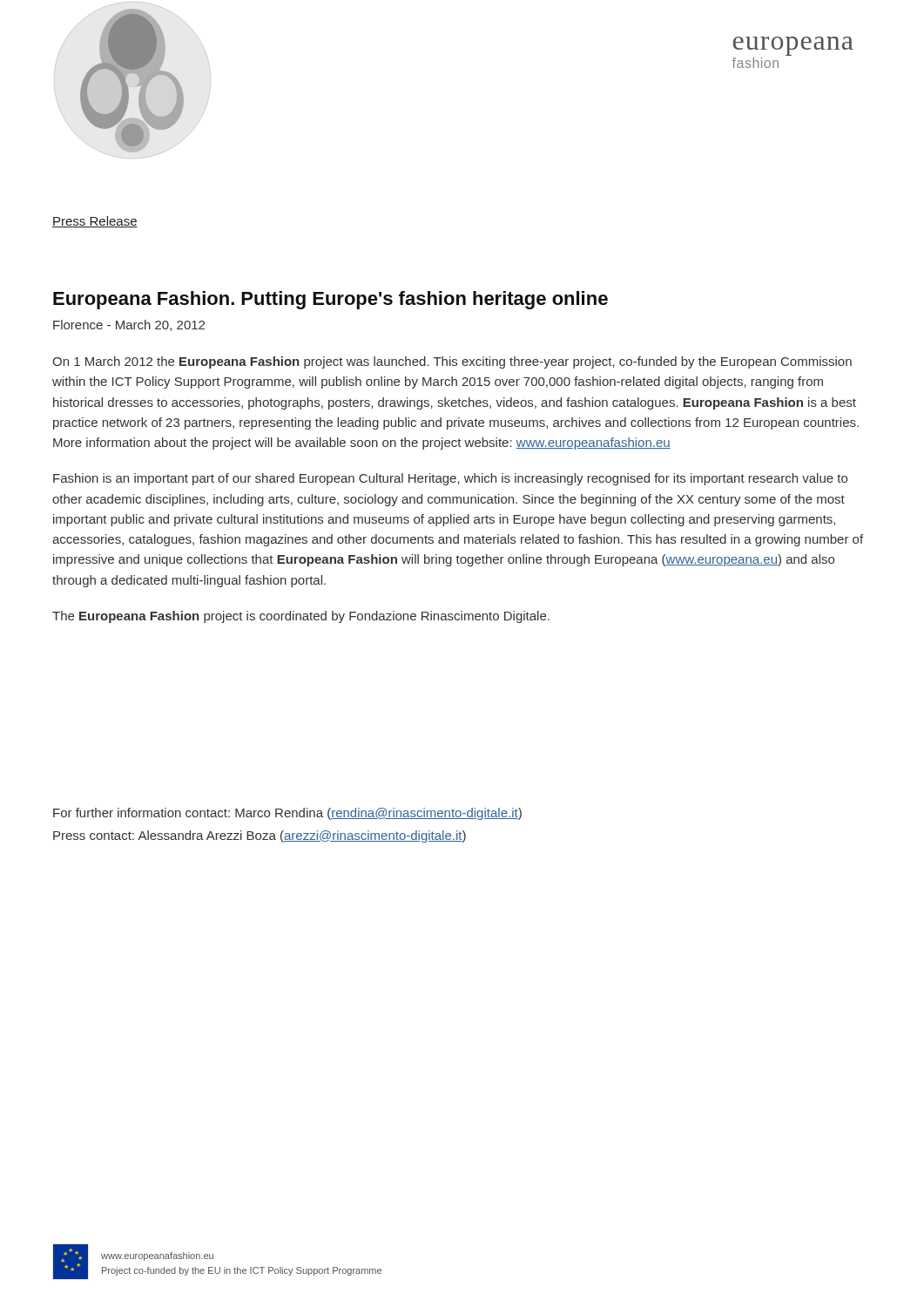Screen dimensions: 1307x924
Task: Locate the element starting "Press Release"
Action: 95,221
